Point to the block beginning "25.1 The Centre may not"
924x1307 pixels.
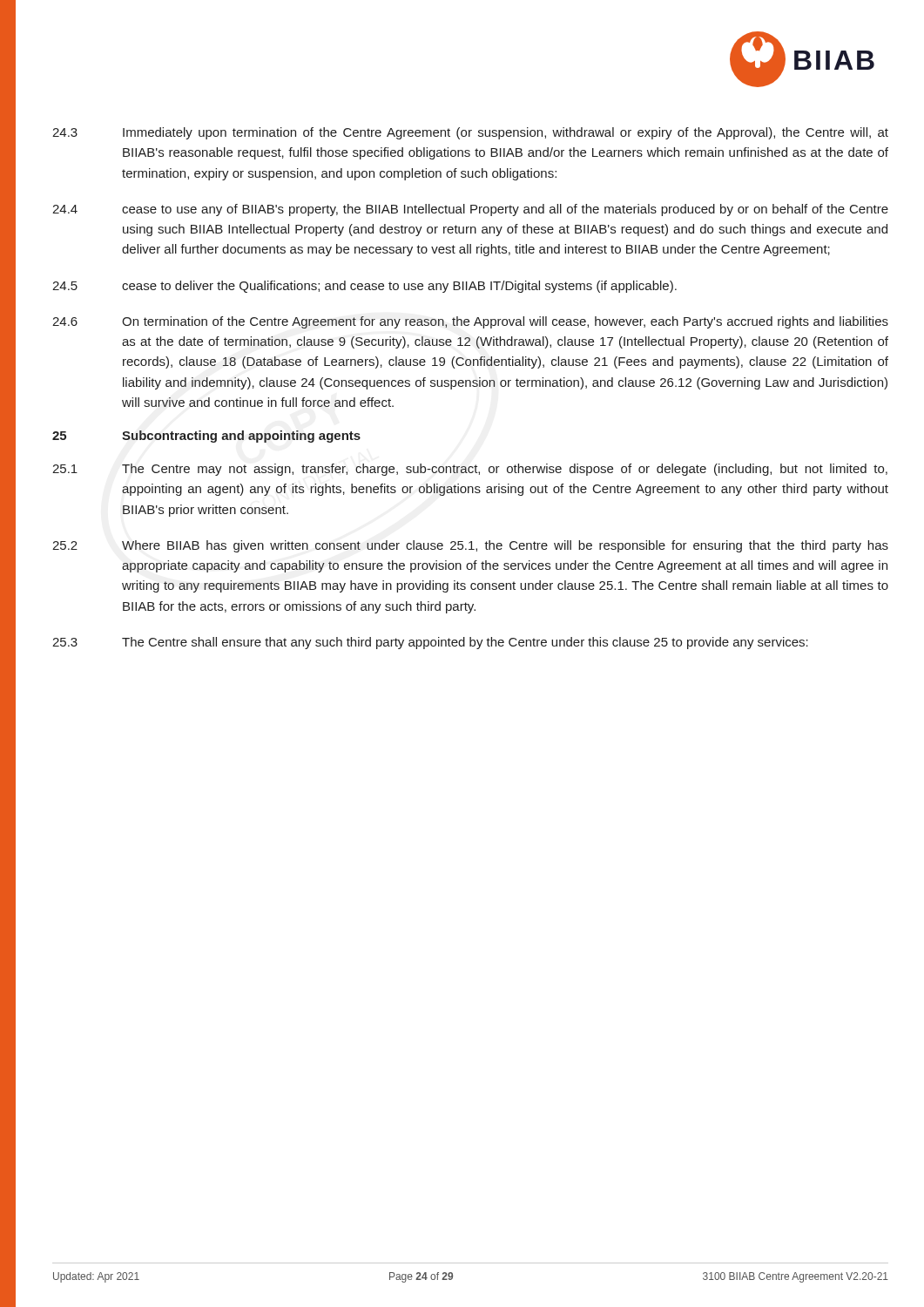tap(470, 489)
